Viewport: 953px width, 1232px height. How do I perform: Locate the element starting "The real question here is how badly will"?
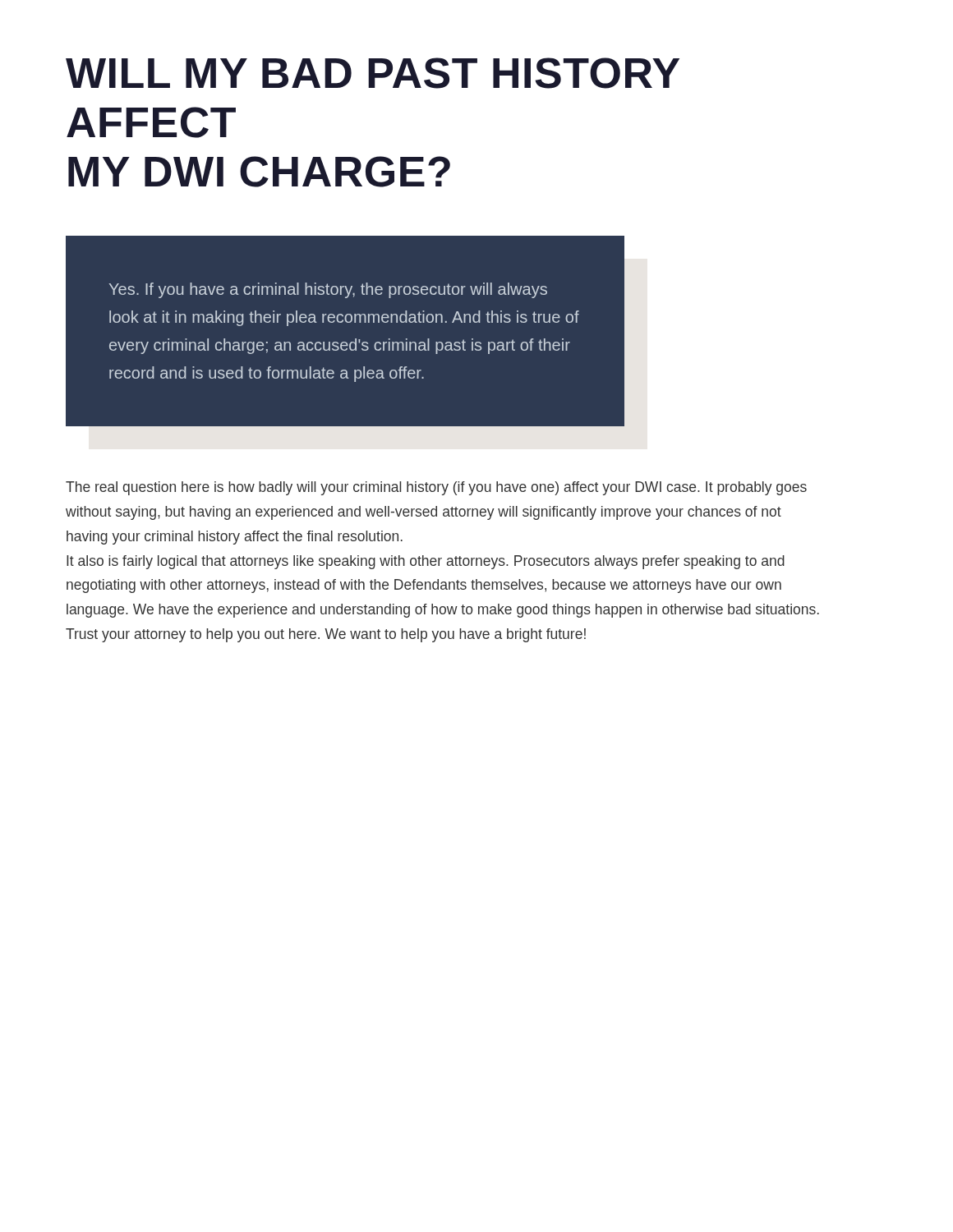coord(444,513)
